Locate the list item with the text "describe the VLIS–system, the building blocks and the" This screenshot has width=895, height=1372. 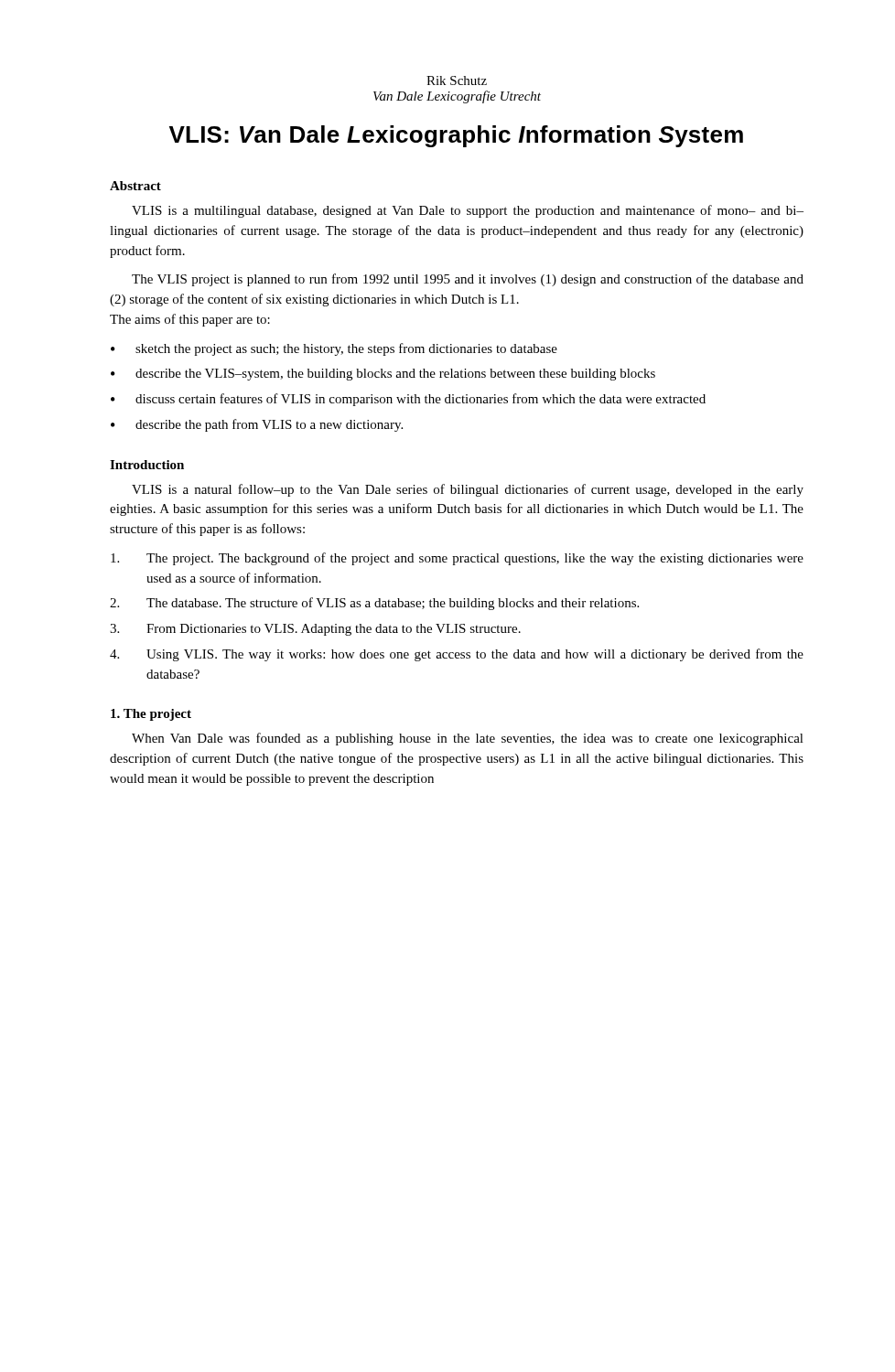(x=396, y=373)
